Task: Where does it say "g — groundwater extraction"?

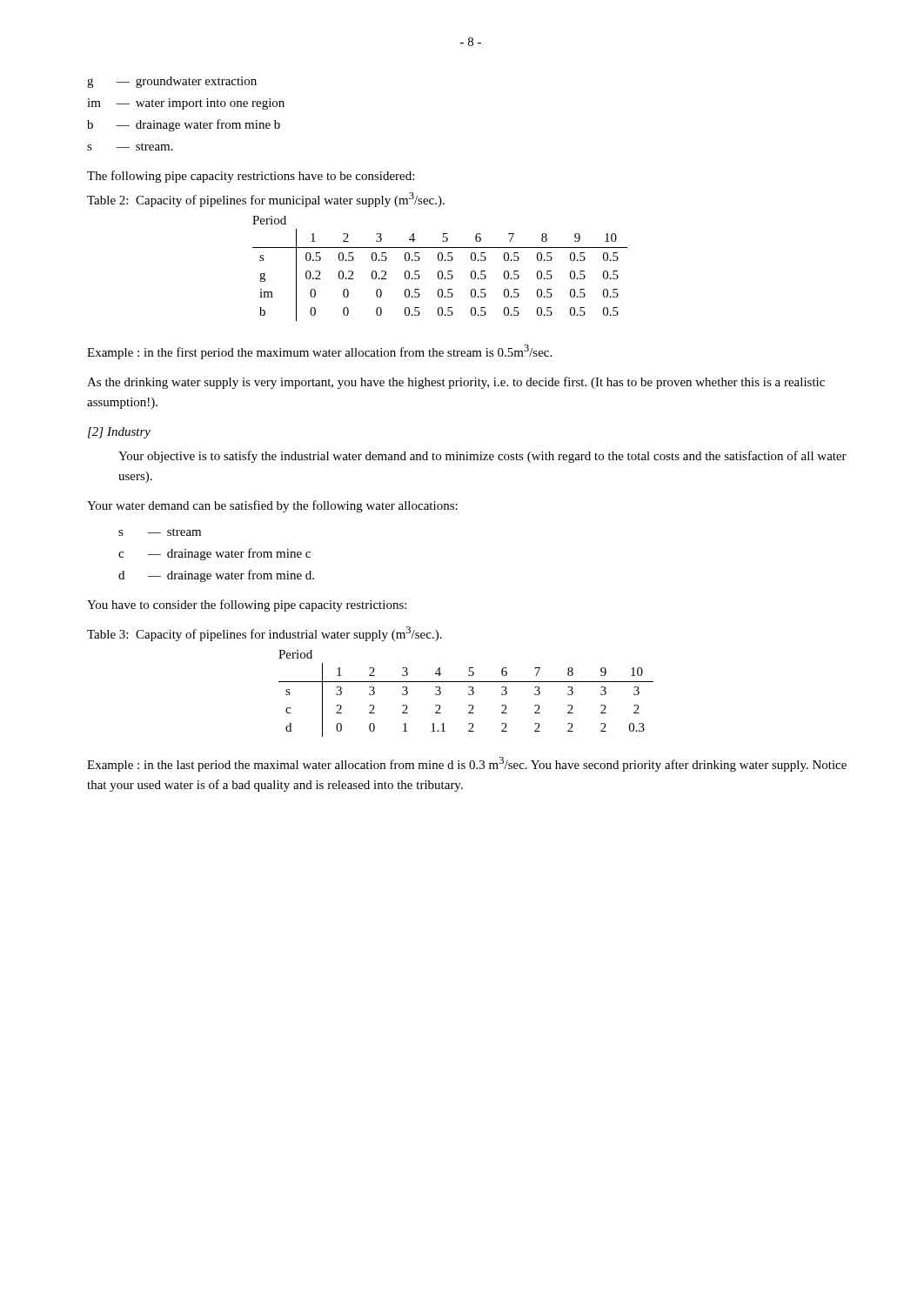Action: 172,81
